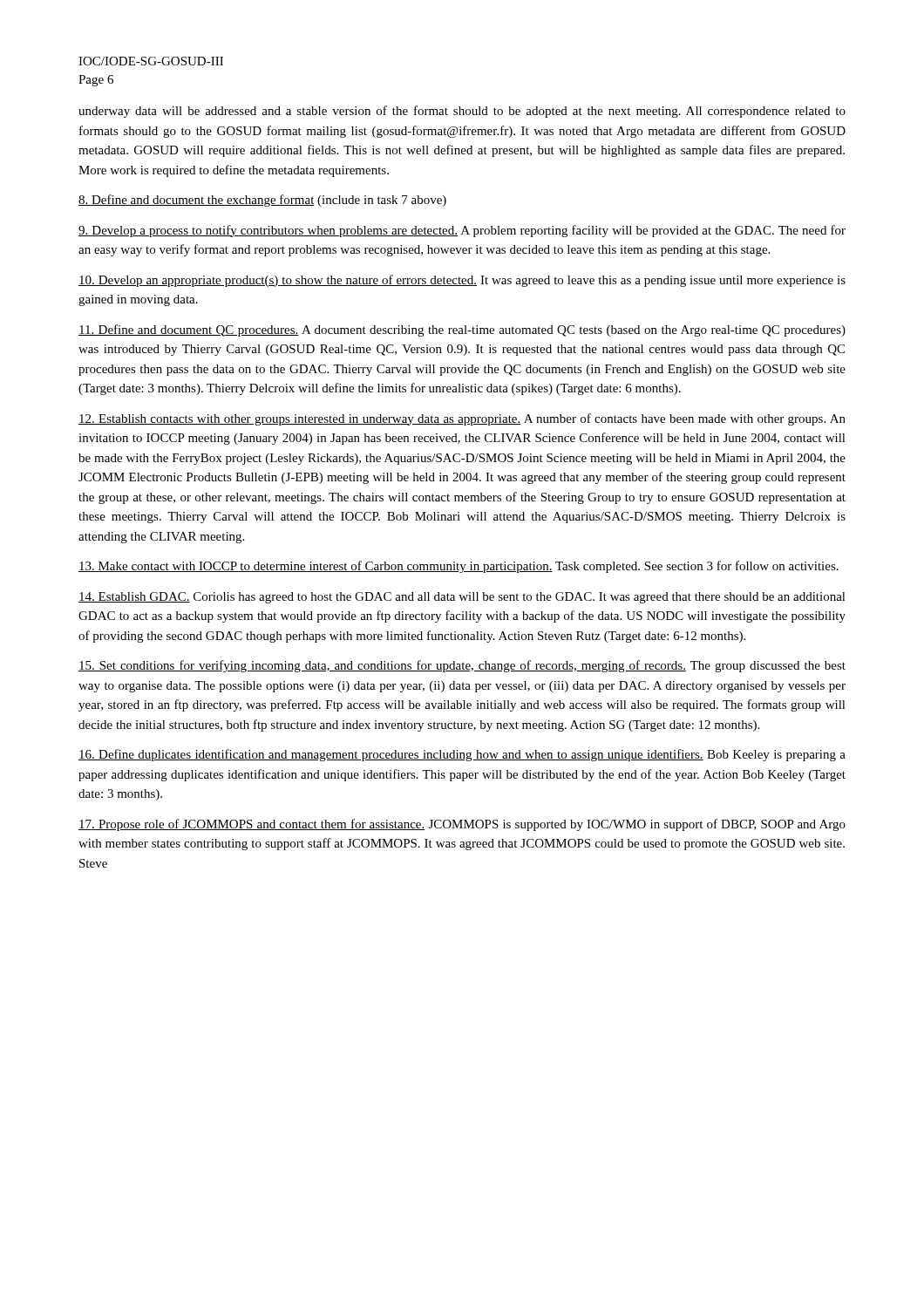Navigate to the block starting "Define and document the exchange format (include"
The height and width of the screenshot is (1308, 924).
[263, 200]
